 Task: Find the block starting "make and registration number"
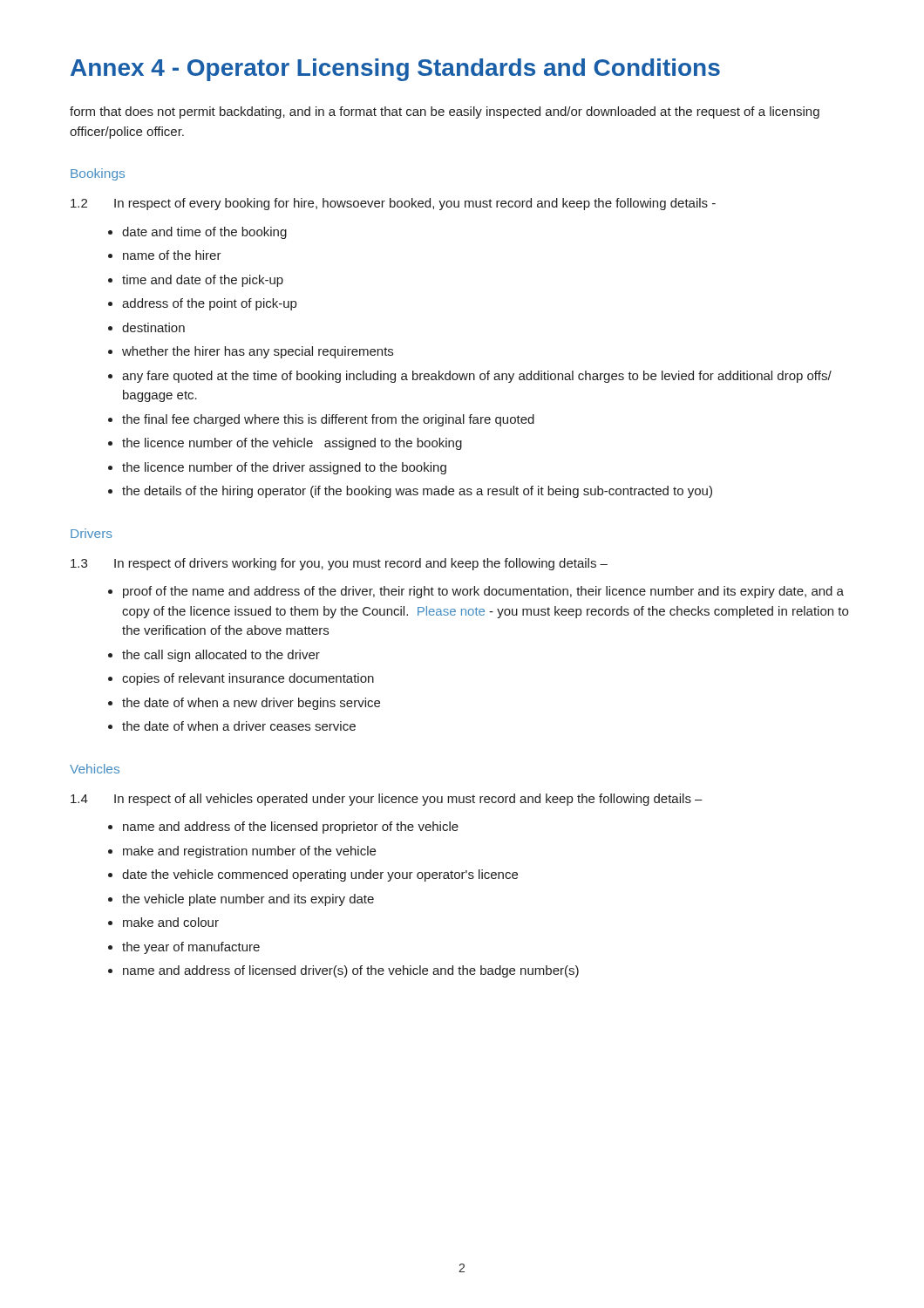point(249,850)
